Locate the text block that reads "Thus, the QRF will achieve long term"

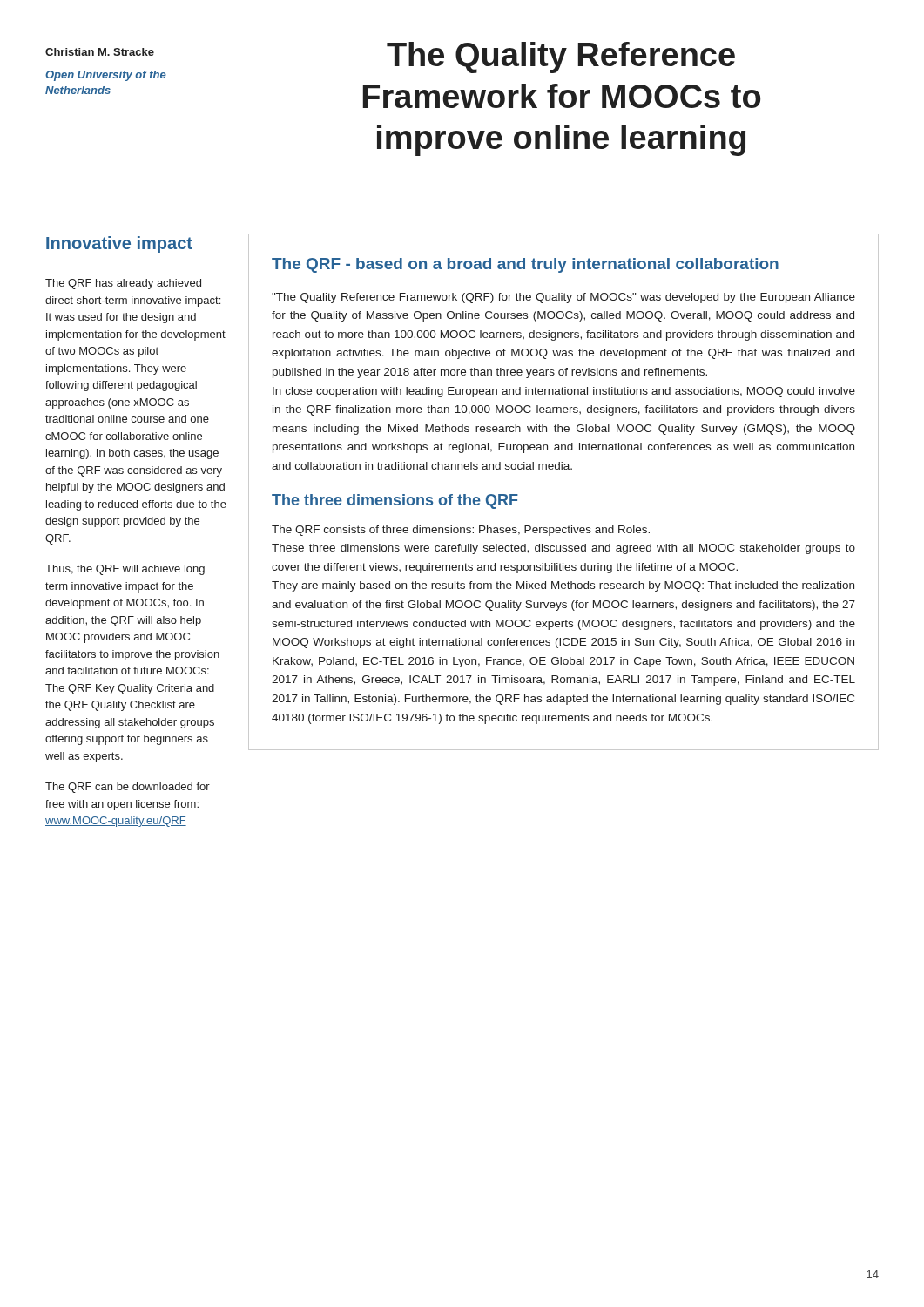click(x=137, y=662)
